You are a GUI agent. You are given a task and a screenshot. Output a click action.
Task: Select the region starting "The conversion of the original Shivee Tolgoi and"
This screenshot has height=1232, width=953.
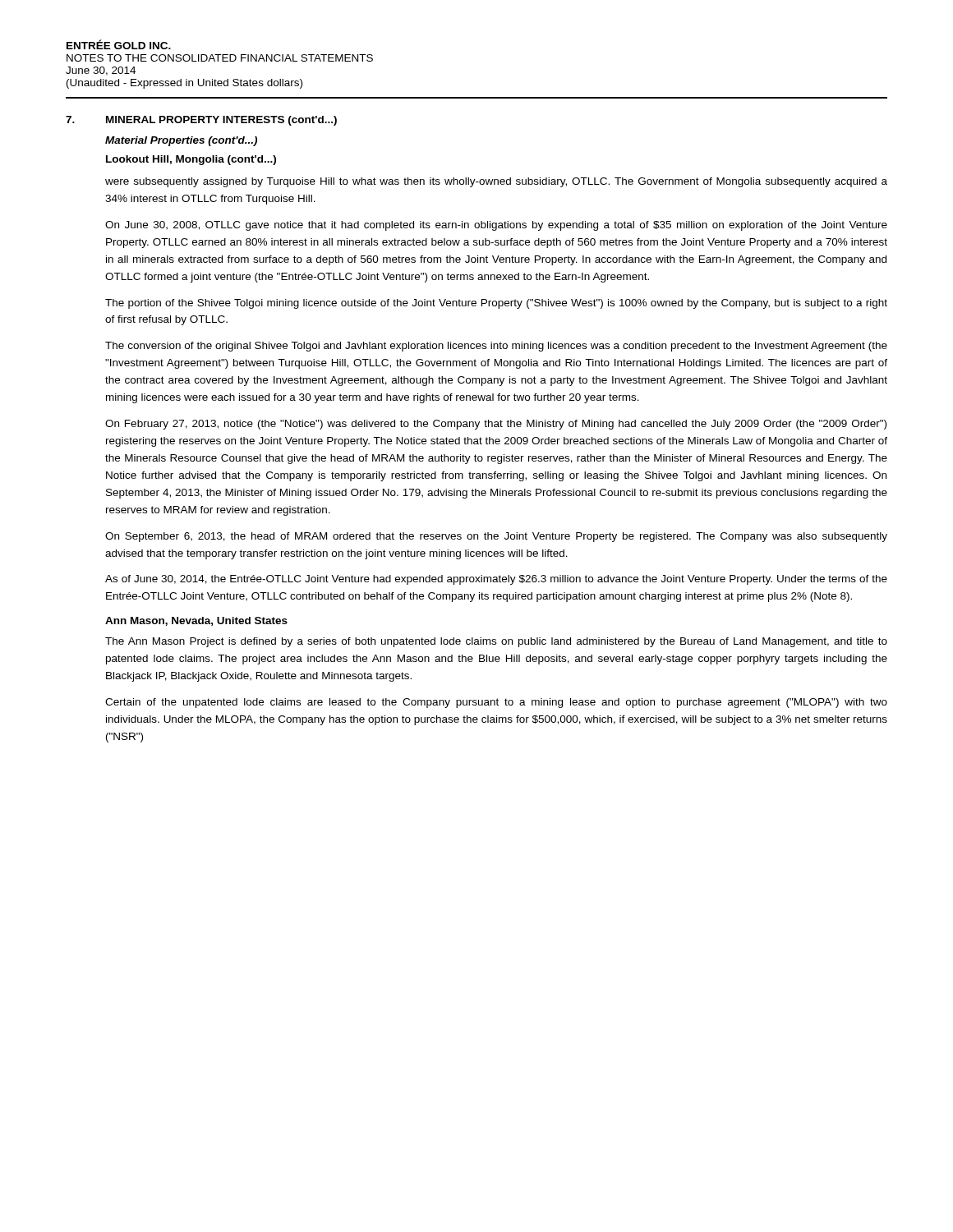(x=496, y=371)
